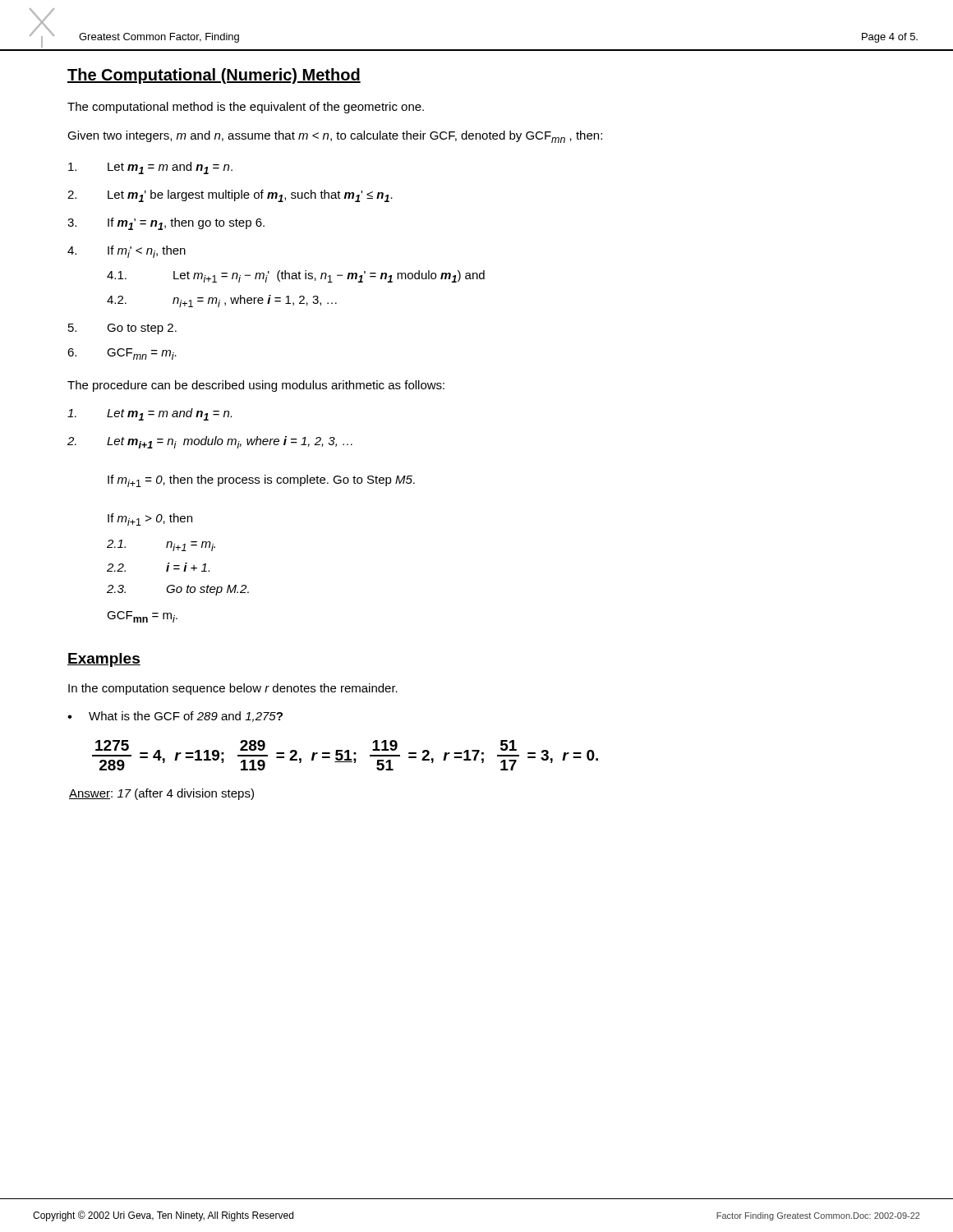
Task: Locate the element starting "The computational method is the"
Action: point(246,106)
